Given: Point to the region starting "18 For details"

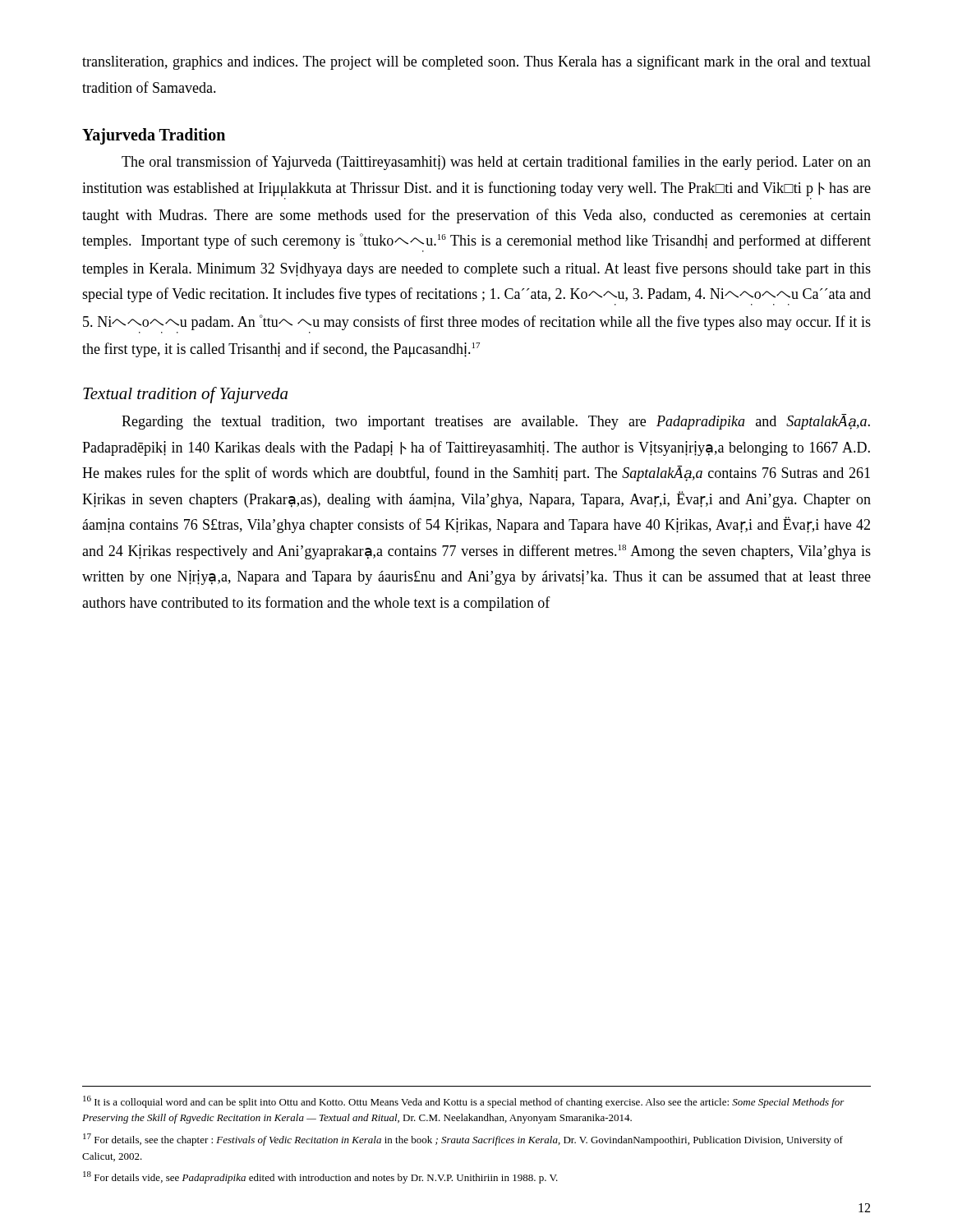Looking at the screenshot, I should coord(320,1176).
